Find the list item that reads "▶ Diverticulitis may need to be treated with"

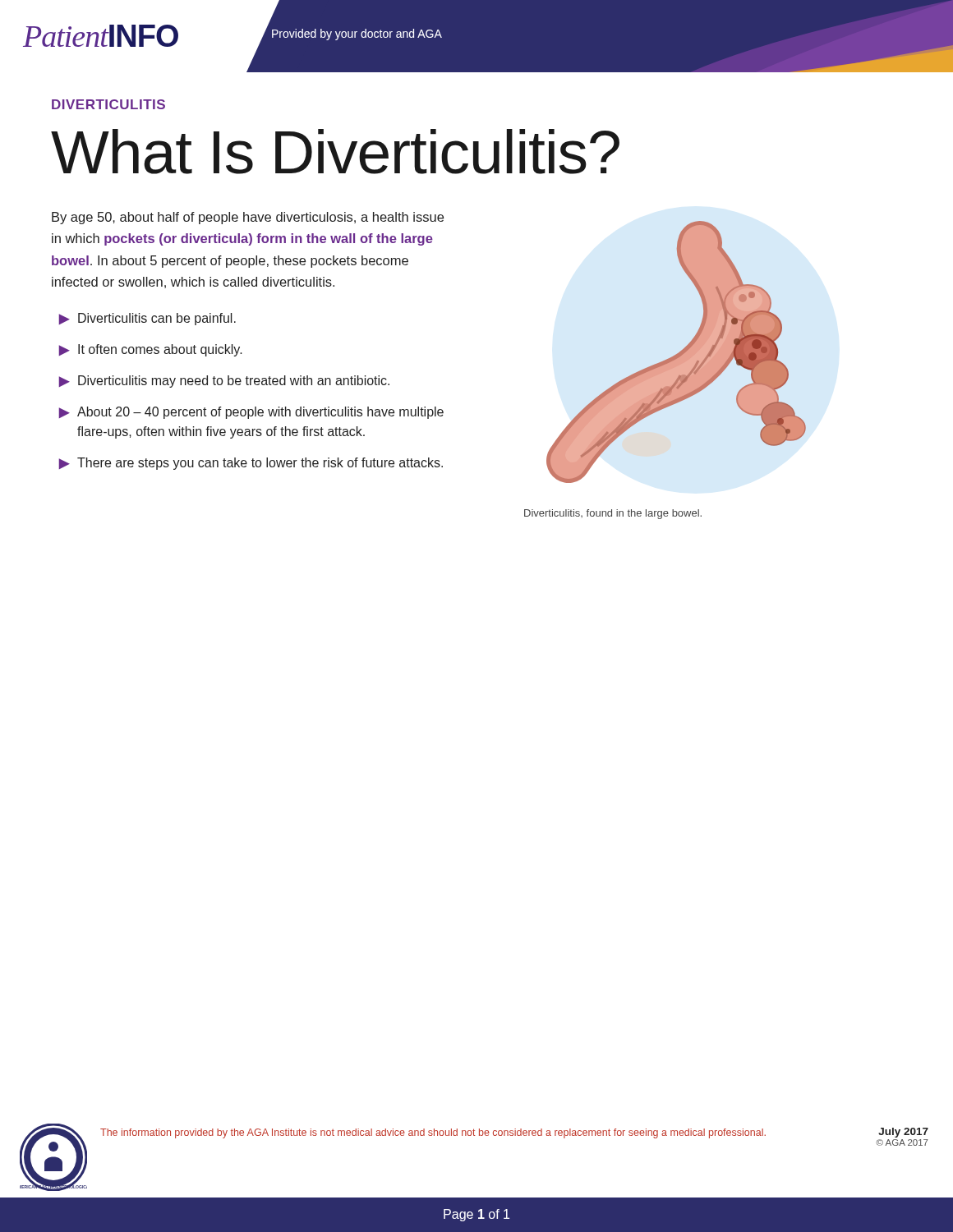pos(225,381)
